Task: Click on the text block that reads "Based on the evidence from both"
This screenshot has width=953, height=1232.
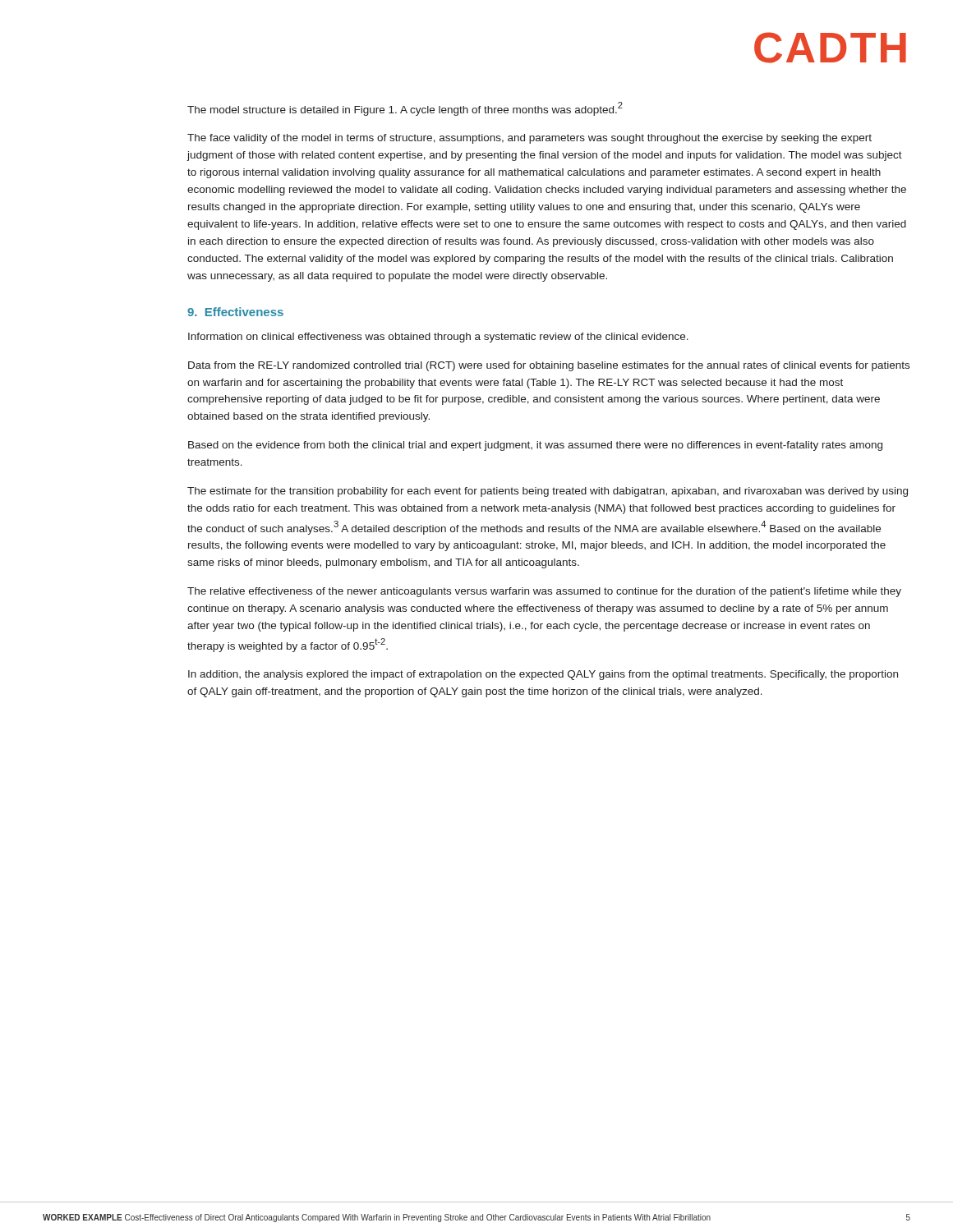Action: [x=549, y=454]
